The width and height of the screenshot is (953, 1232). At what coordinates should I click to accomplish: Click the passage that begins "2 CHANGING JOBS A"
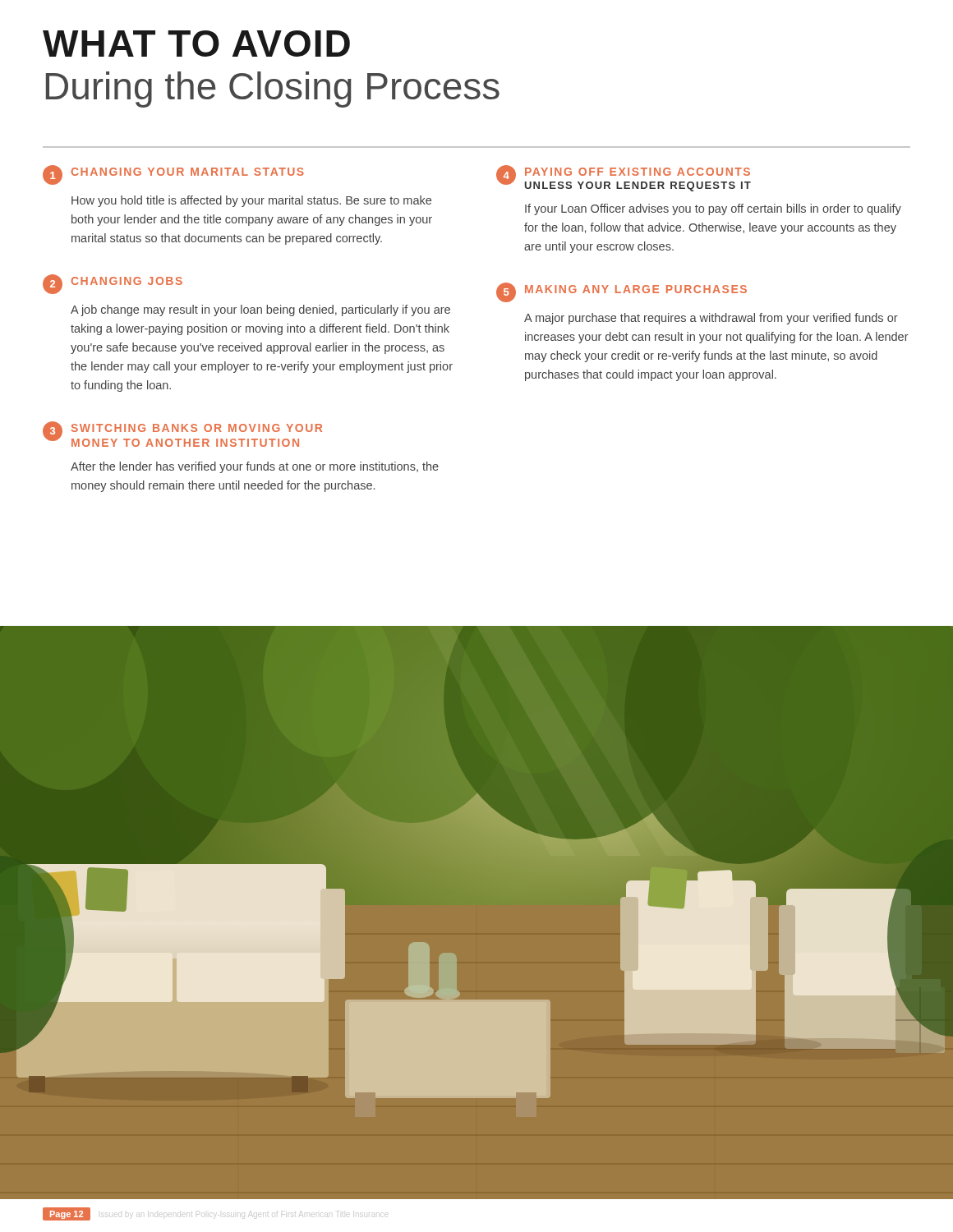tap(250, 334)
